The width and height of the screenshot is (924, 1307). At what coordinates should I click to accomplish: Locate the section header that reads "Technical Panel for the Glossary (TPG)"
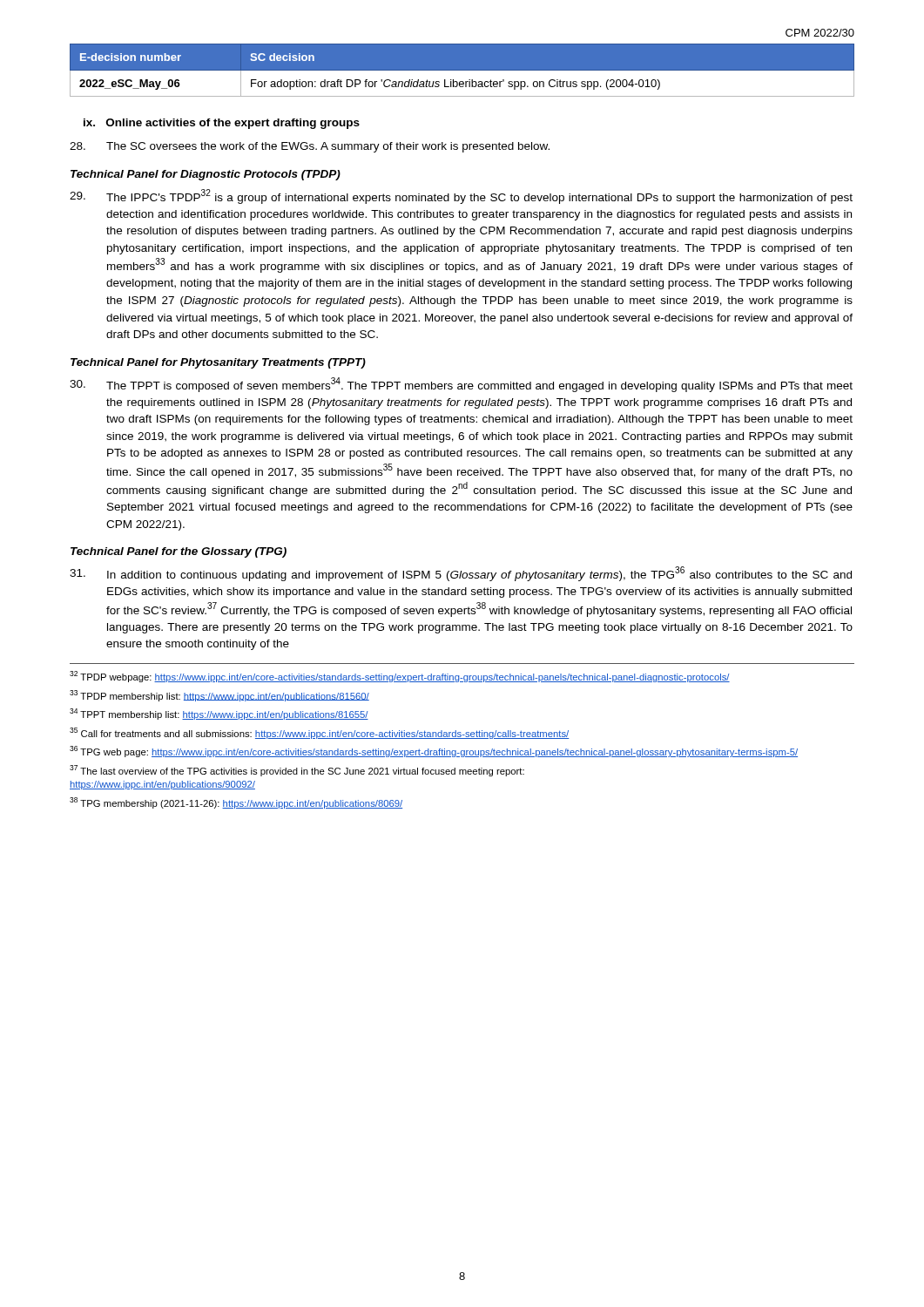[x=178, y=551]
